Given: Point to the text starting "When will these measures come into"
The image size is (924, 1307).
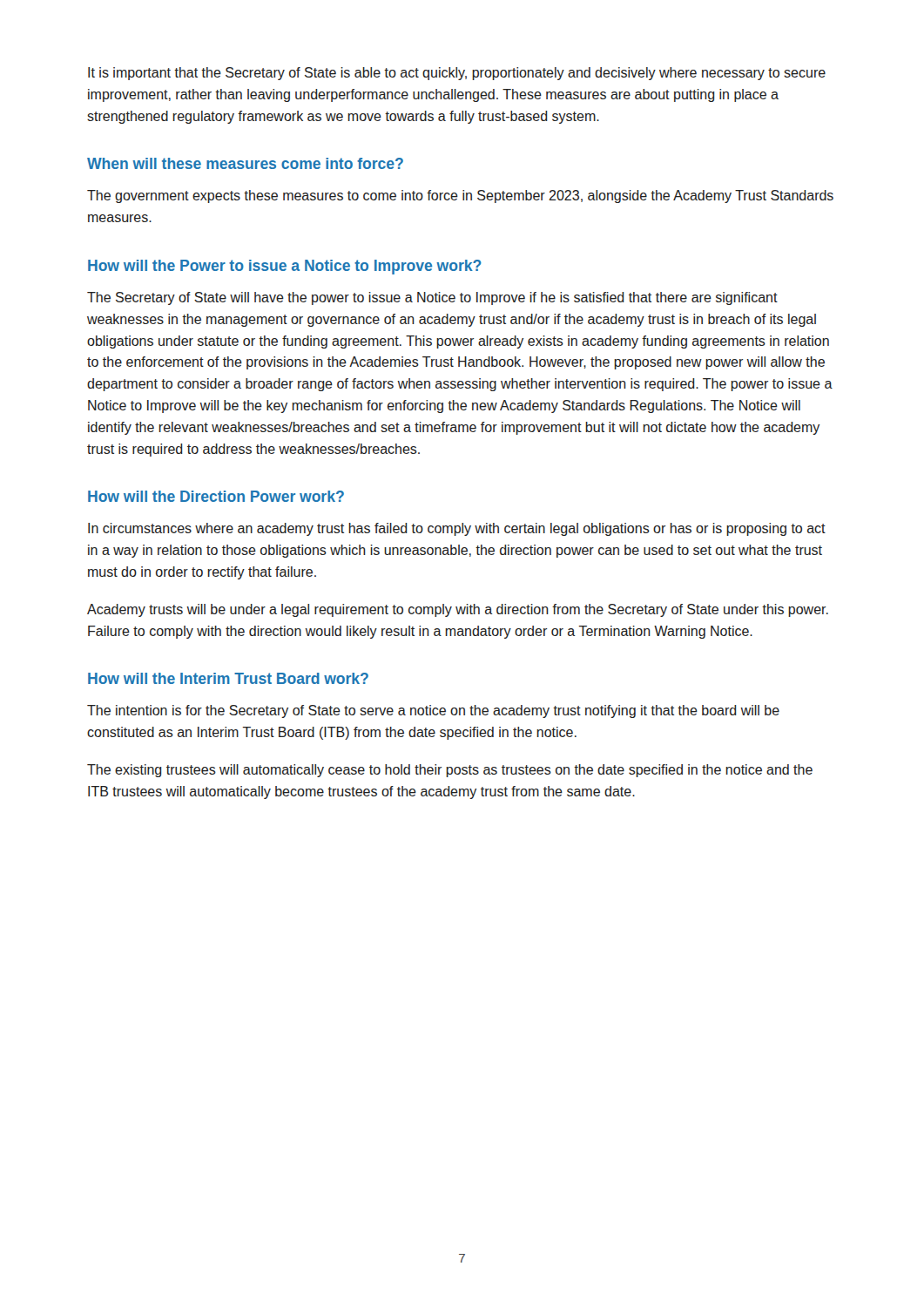Looking at the screenshot, I should click(246, 164).
